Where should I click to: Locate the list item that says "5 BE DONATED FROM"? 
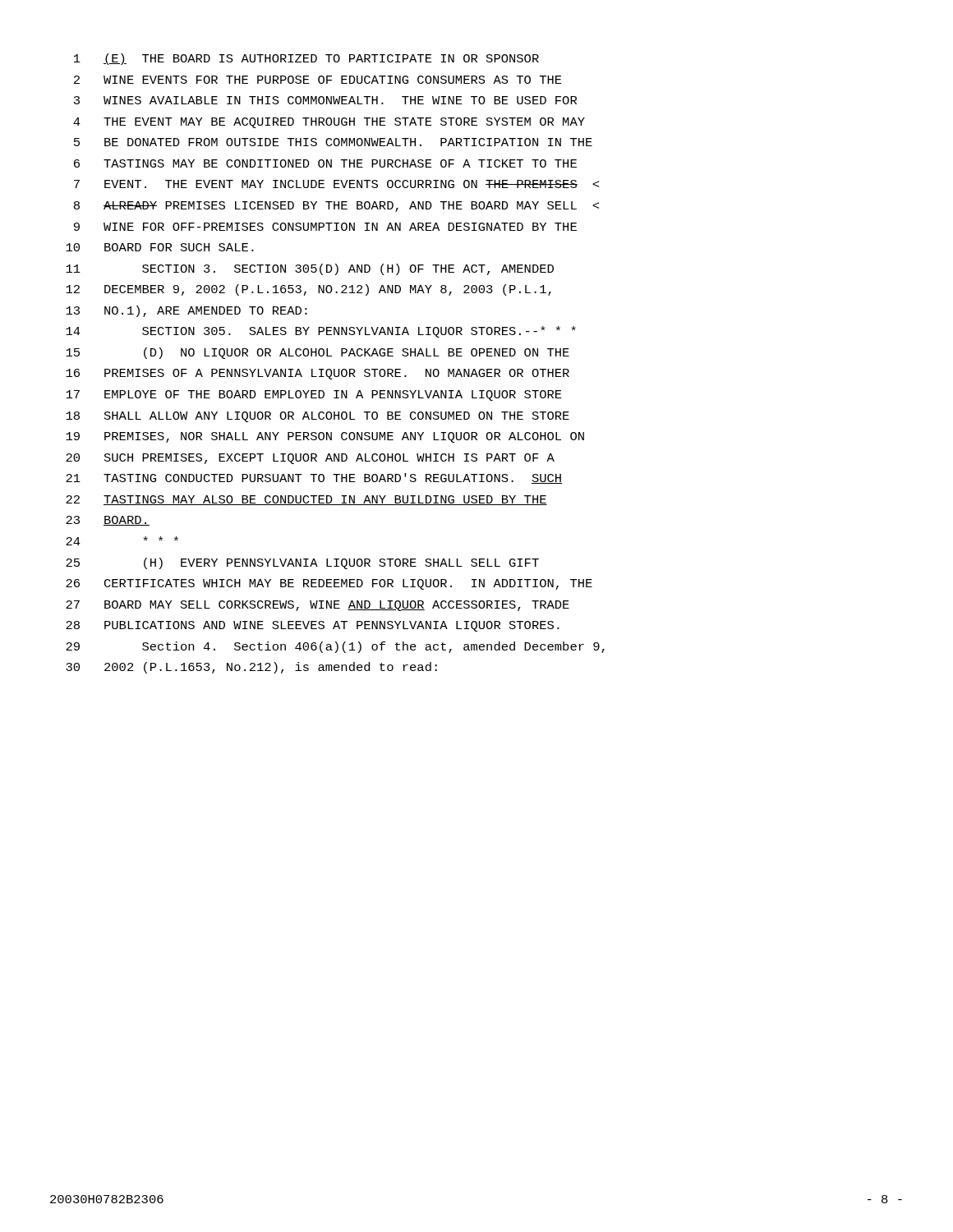click(321, 144)
